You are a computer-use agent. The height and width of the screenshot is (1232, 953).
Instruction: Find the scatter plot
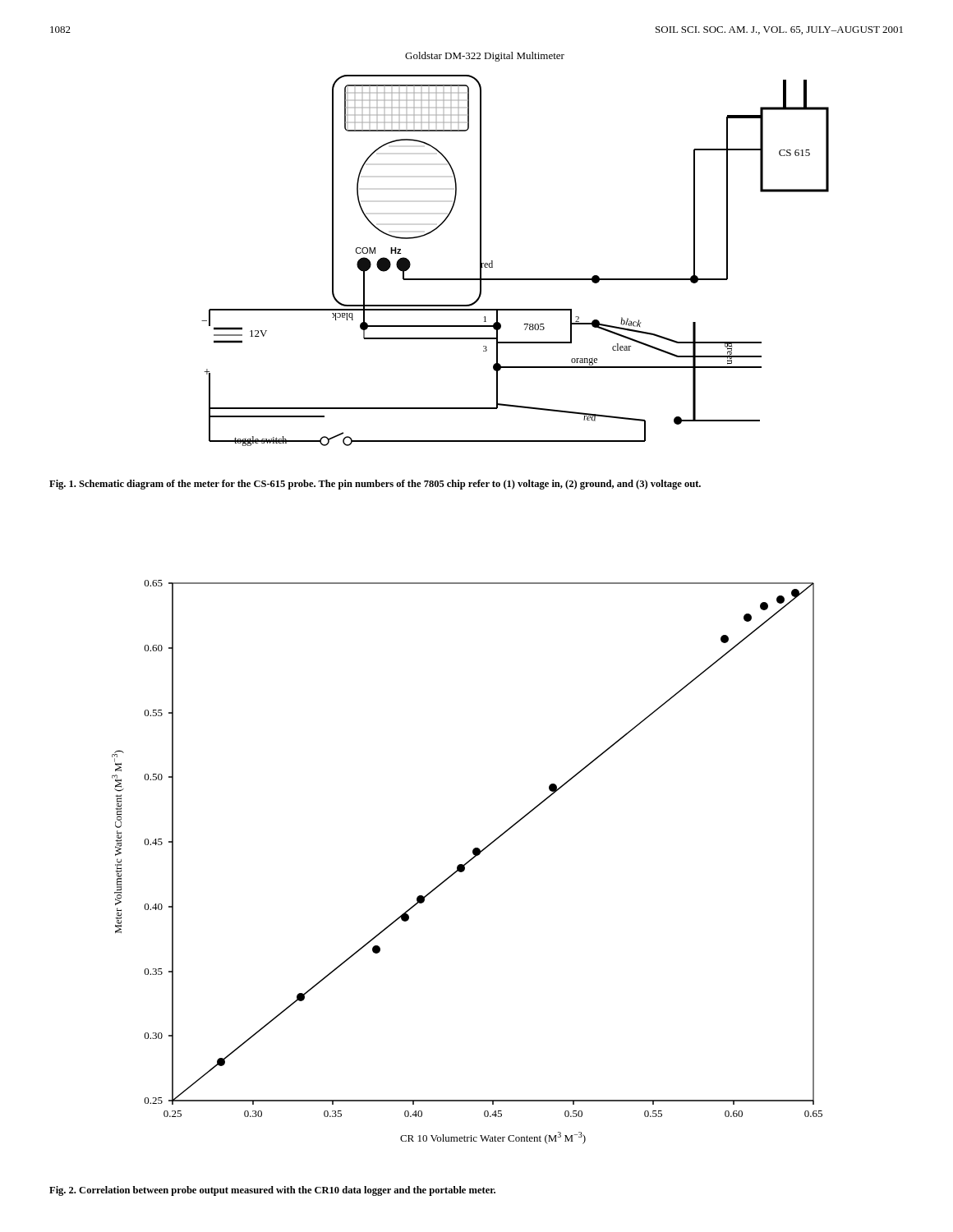(476, 858)
